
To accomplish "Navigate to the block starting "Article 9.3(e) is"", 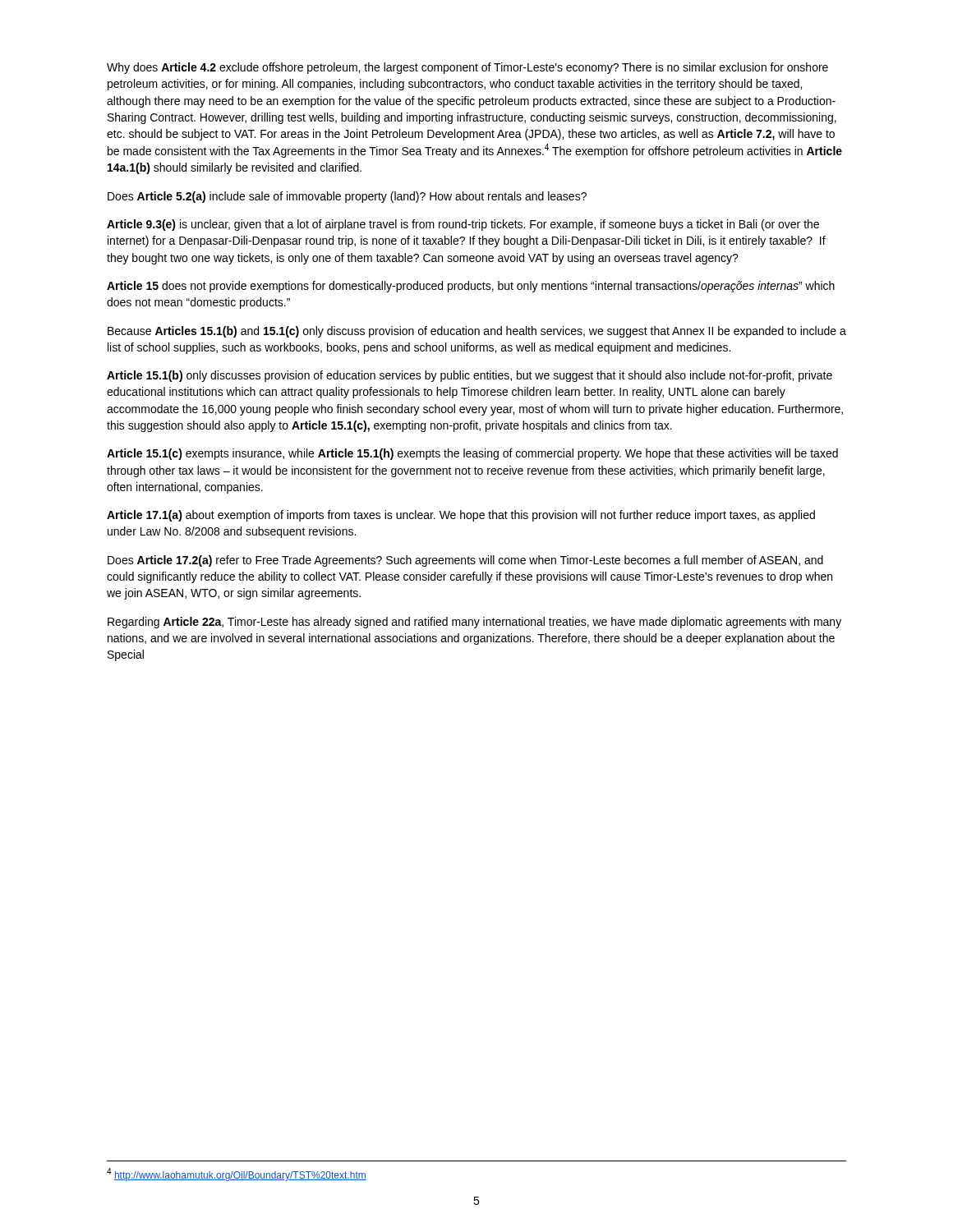I will pos(466,241).
